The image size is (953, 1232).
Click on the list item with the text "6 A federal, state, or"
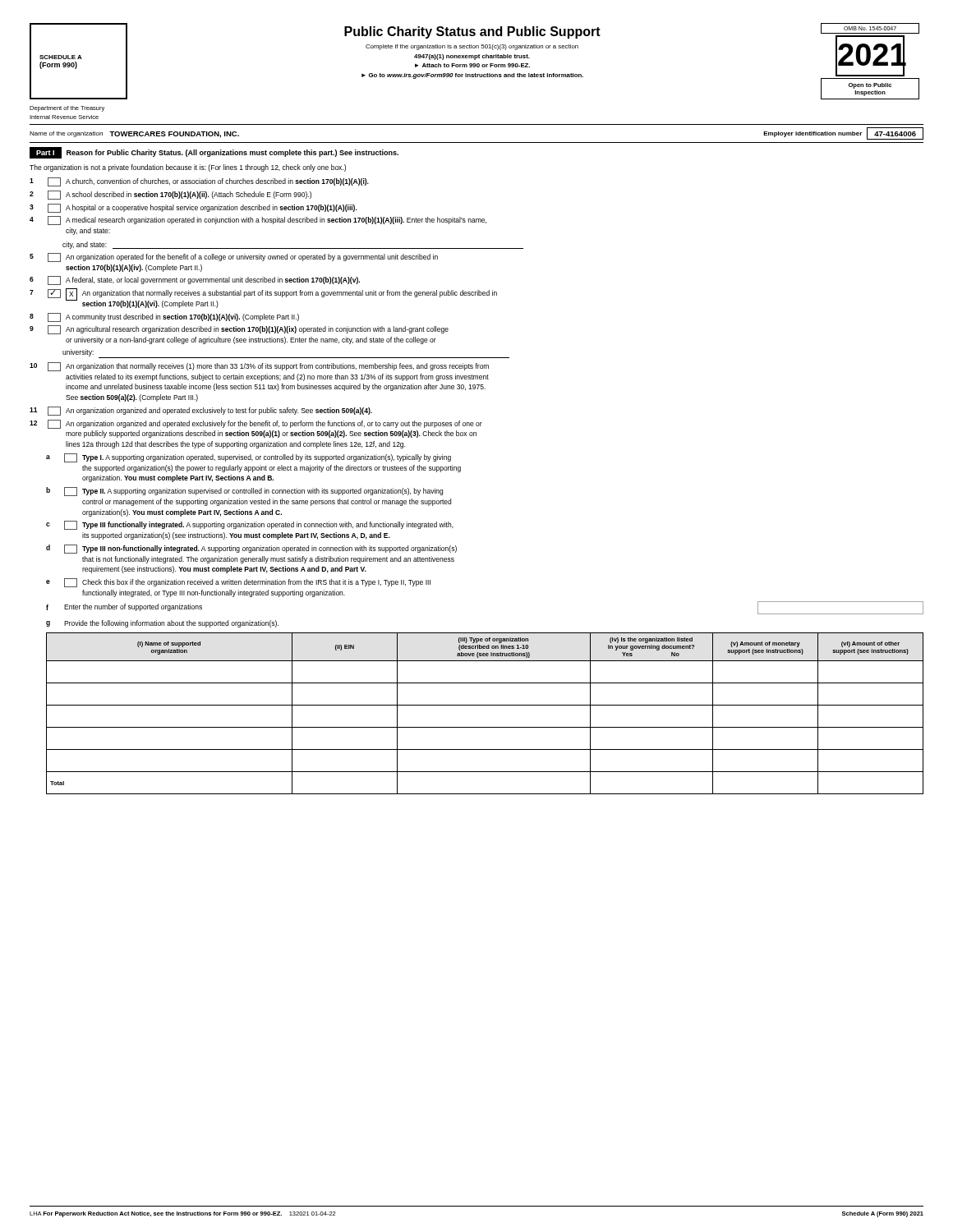[476, 281]
